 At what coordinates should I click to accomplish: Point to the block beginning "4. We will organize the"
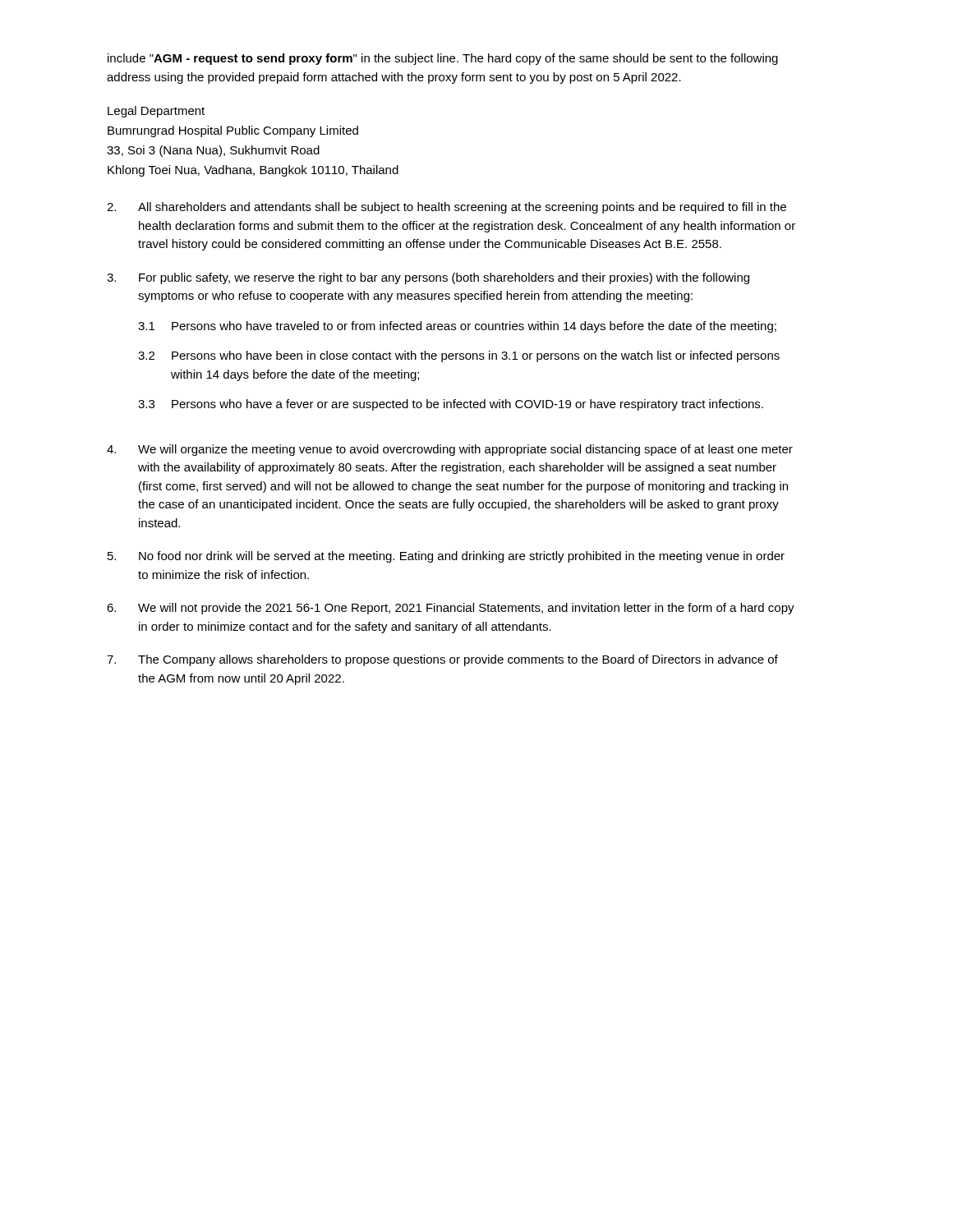coord(452,486)
